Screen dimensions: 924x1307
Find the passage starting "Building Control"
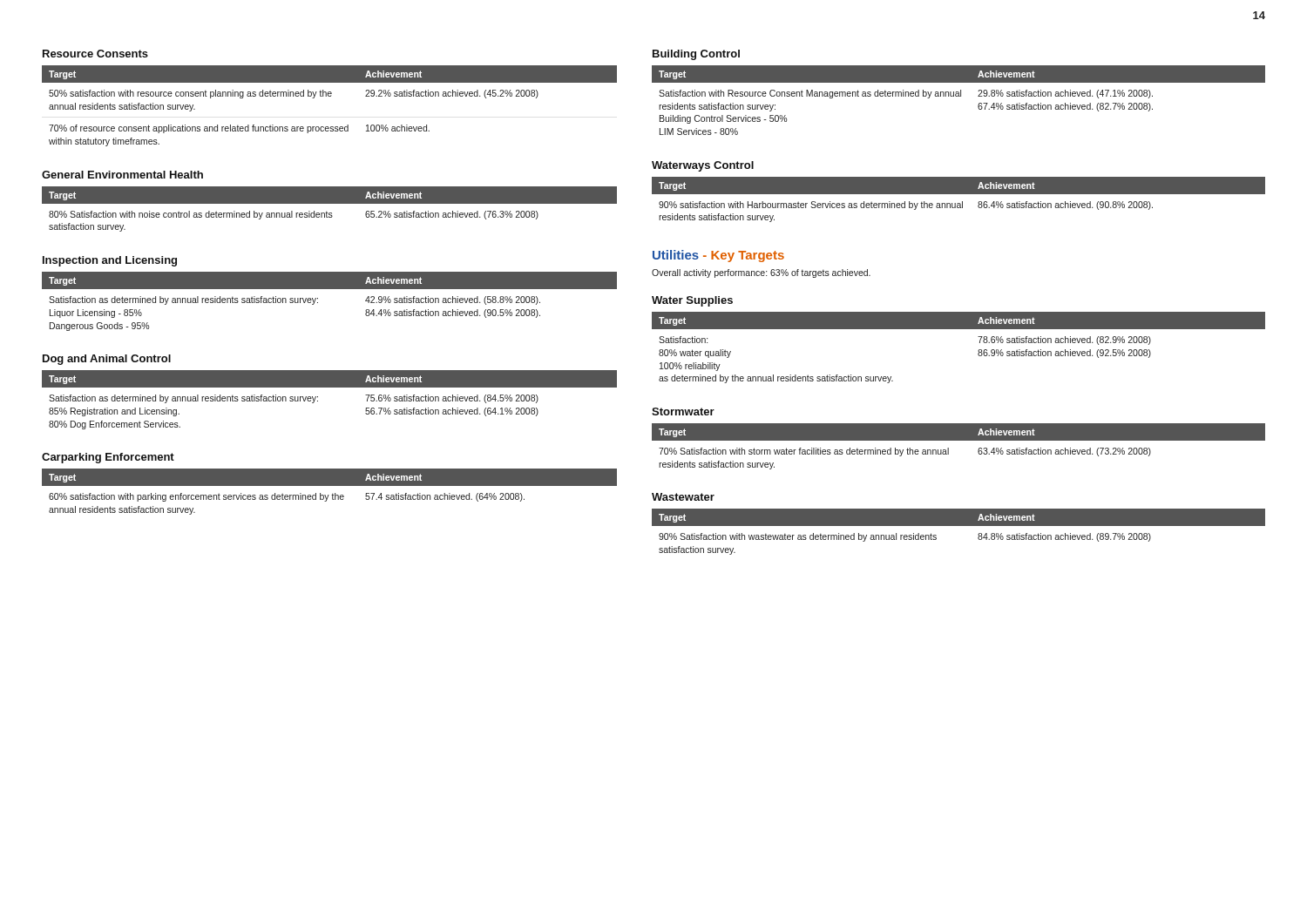696,54
